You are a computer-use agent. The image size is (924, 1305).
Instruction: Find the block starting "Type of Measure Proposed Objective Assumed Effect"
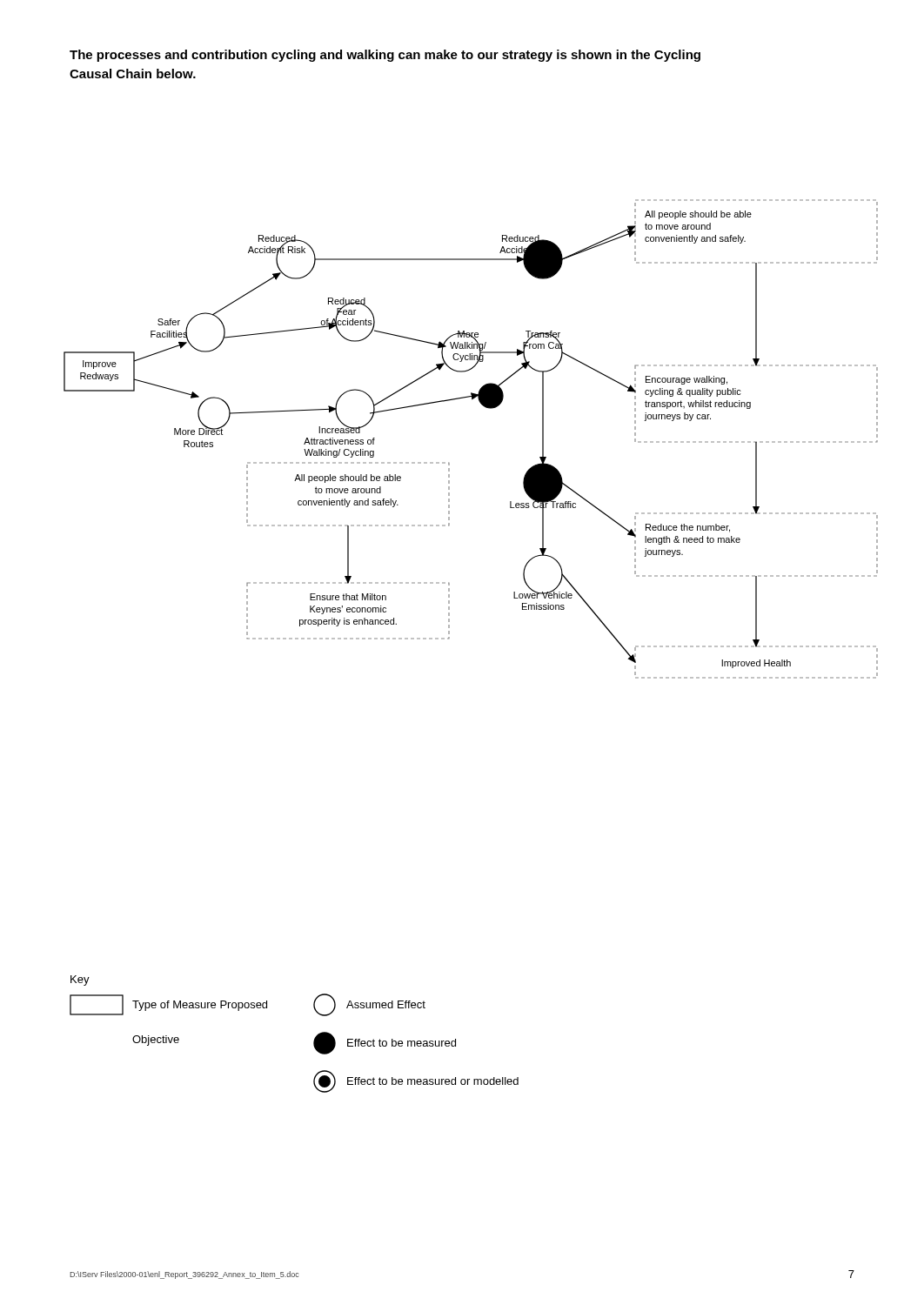374,1049
